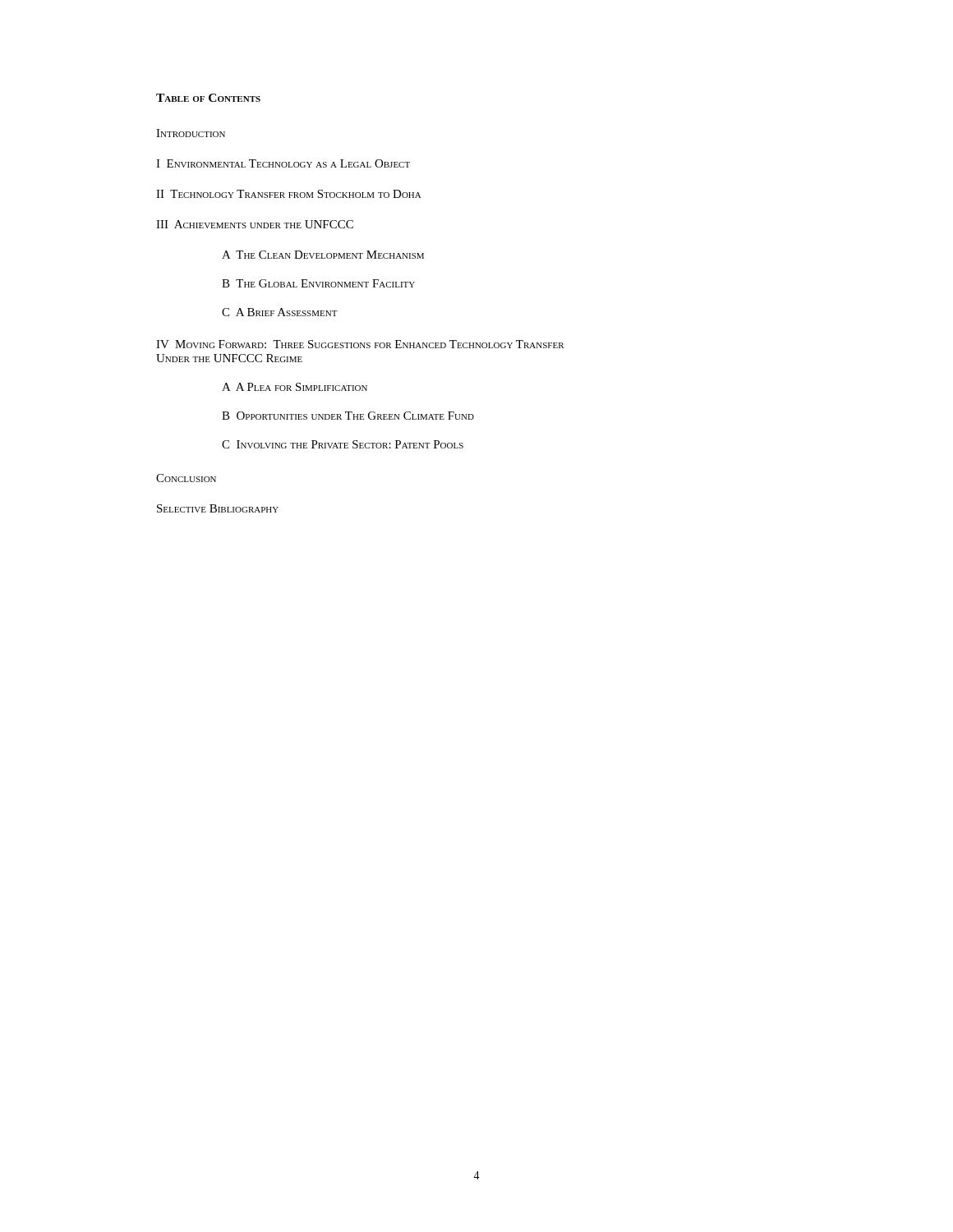Navigate to the element starting "III Achievements under the UNFCCC"
This screenshot has height=1232, width=953.
click(255, 224)
